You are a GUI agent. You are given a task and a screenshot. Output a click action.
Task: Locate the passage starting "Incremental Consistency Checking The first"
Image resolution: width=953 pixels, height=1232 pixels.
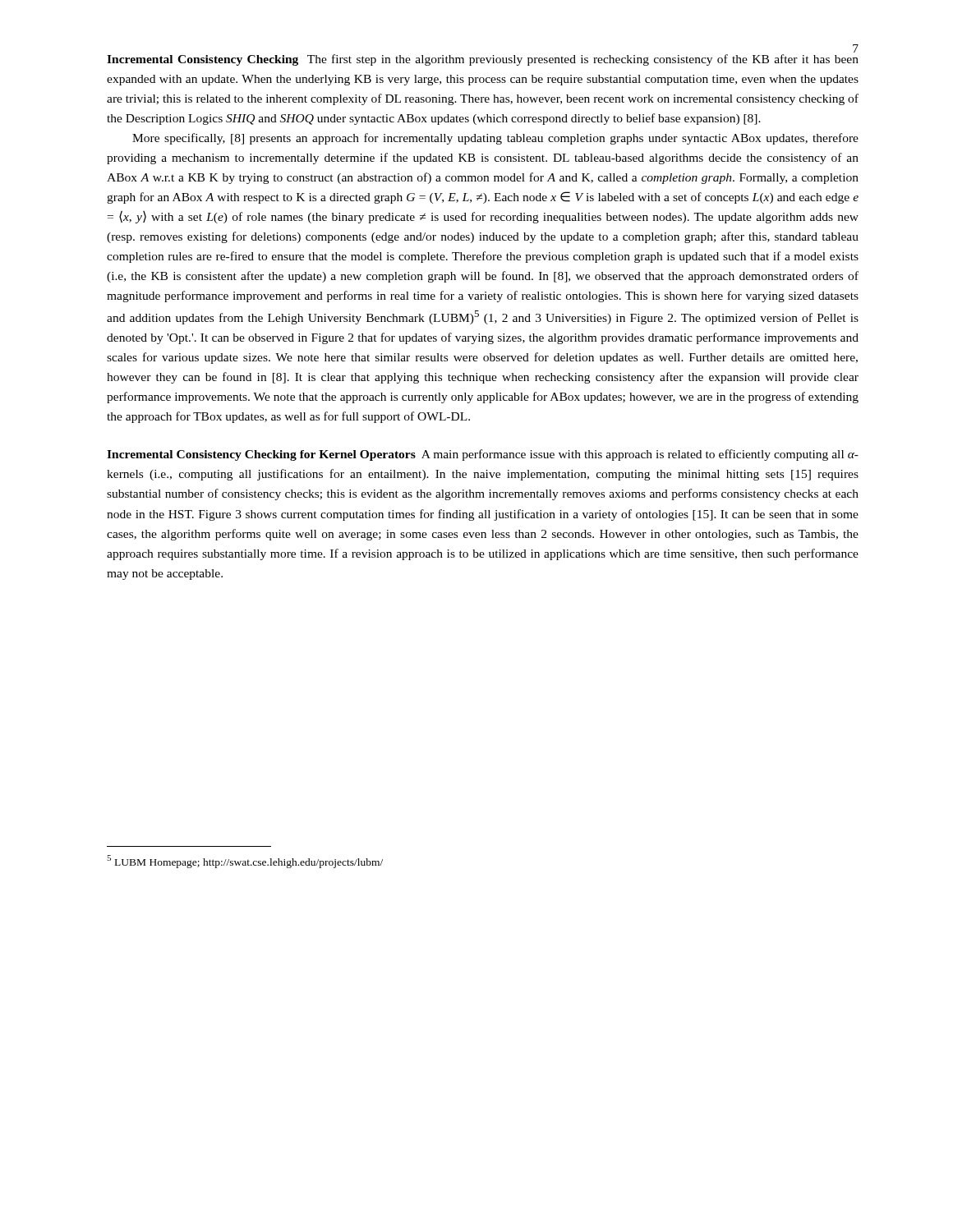[483, 89]
